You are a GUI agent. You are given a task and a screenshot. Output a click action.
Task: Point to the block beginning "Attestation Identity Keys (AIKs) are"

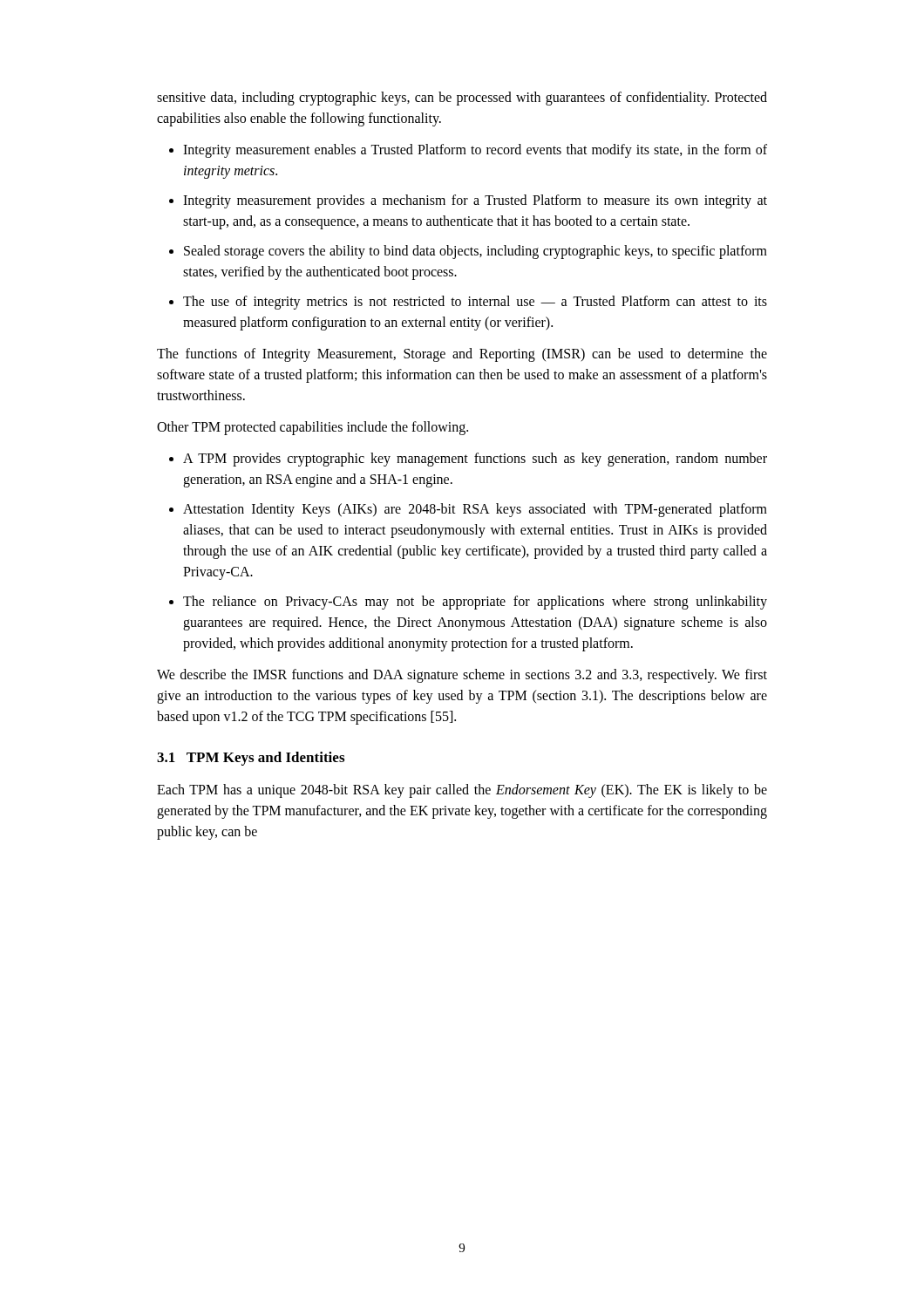[x=475, y=541]
